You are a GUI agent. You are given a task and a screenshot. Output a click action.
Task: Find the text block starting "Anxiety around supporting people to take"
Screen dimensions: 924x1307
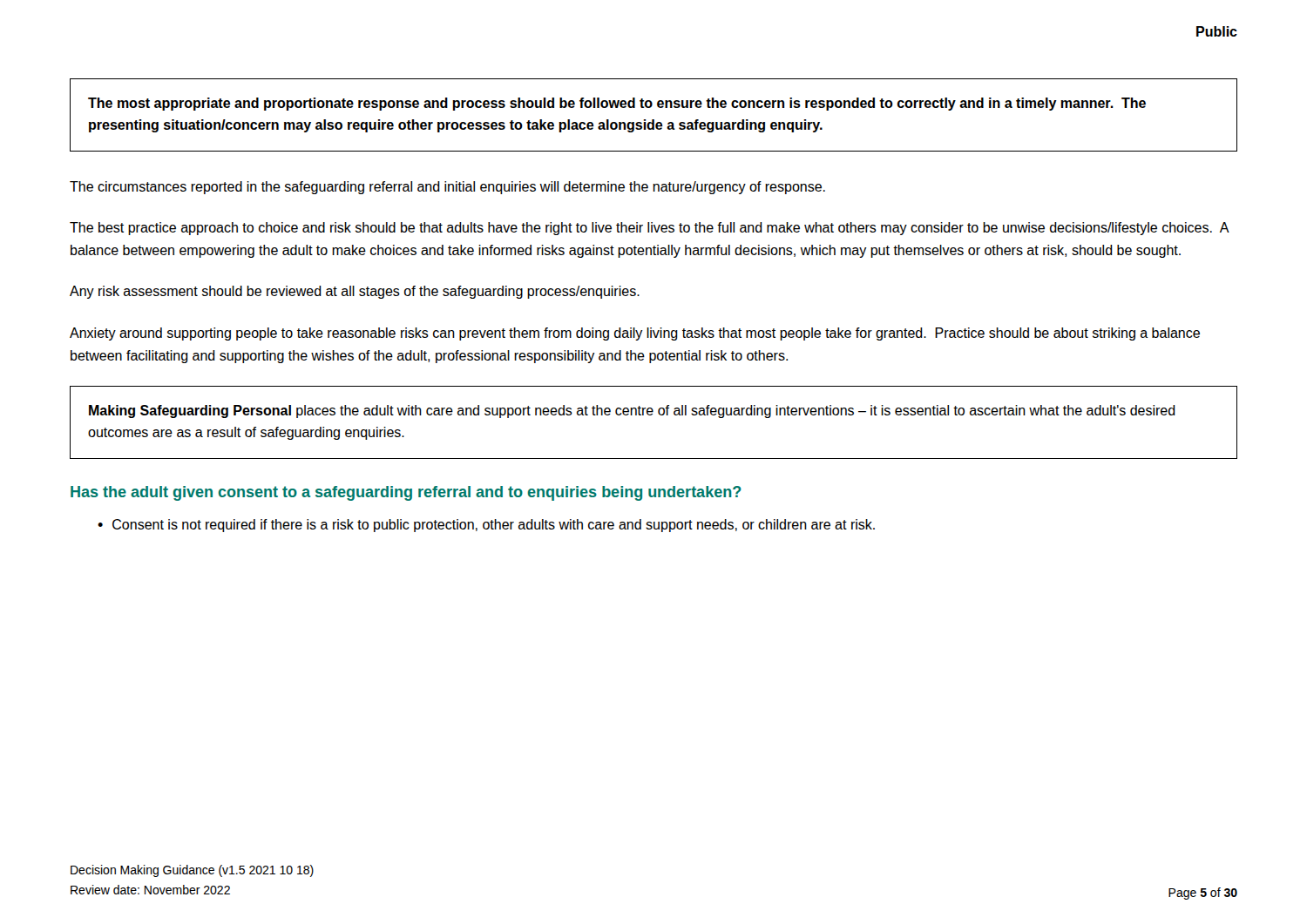[635, 344]
